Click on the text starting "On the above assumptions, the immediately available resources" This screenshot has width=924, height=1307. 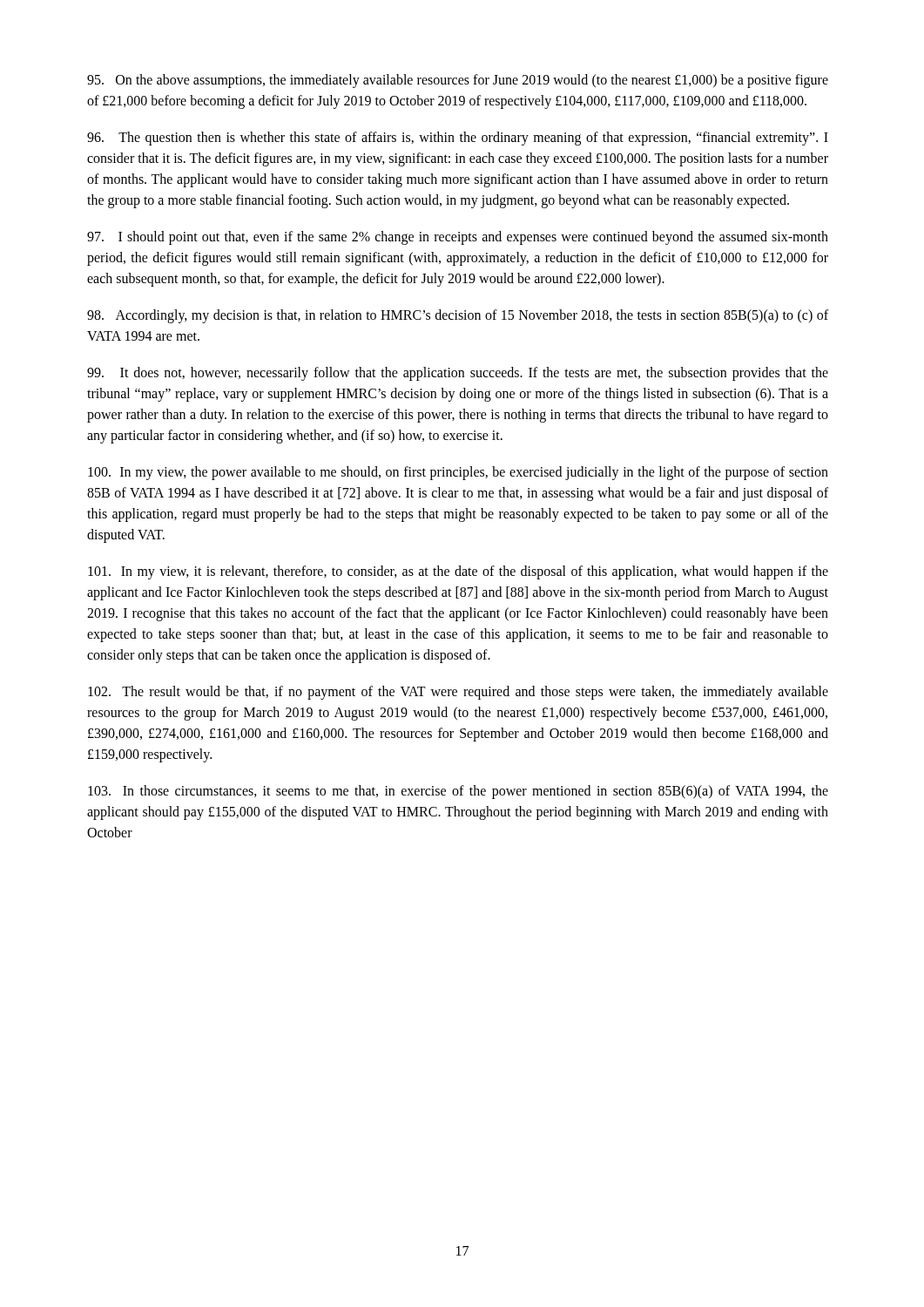458,90
